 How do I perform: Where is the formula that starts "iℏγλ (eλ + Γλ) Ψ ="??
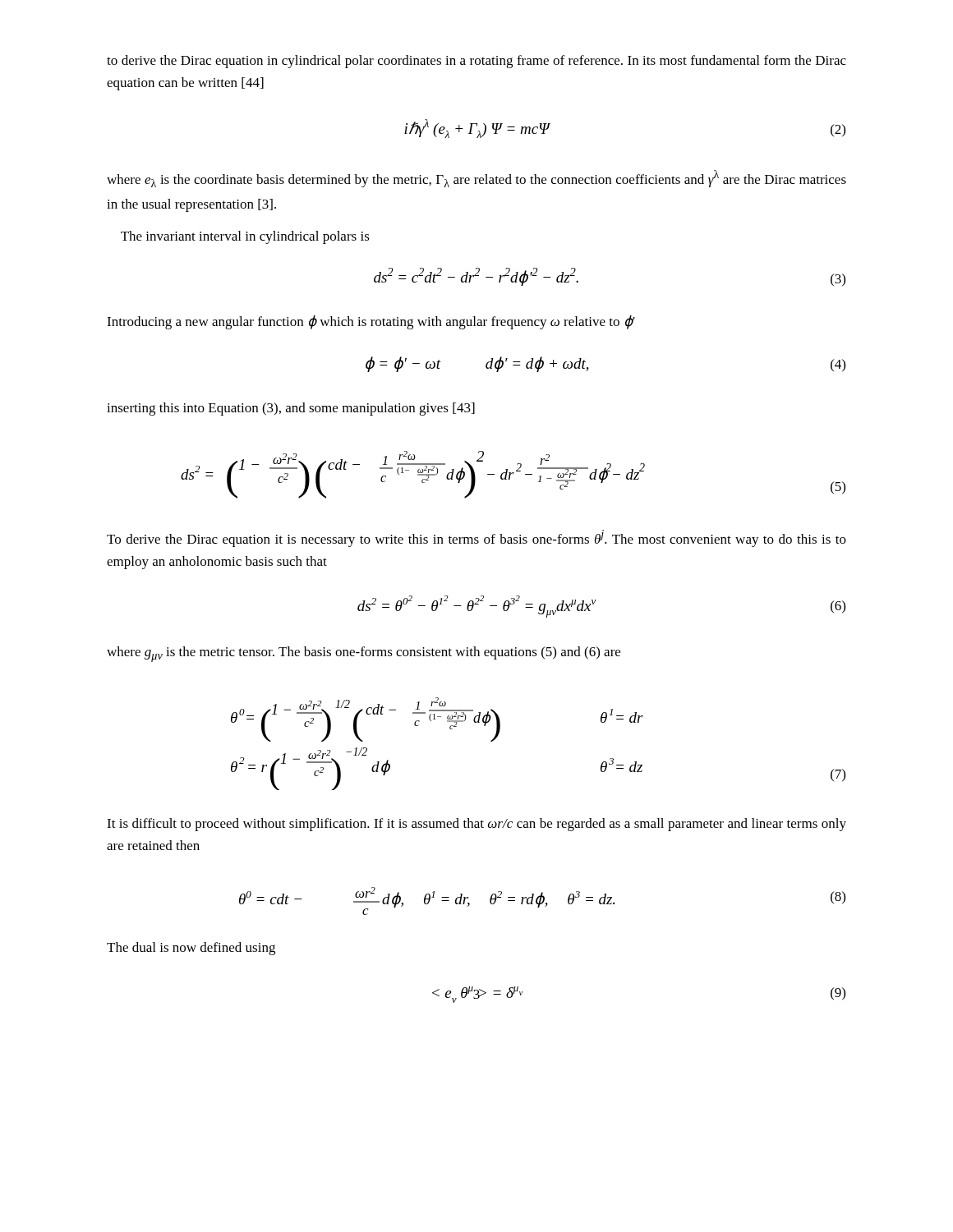pos(476,130)
